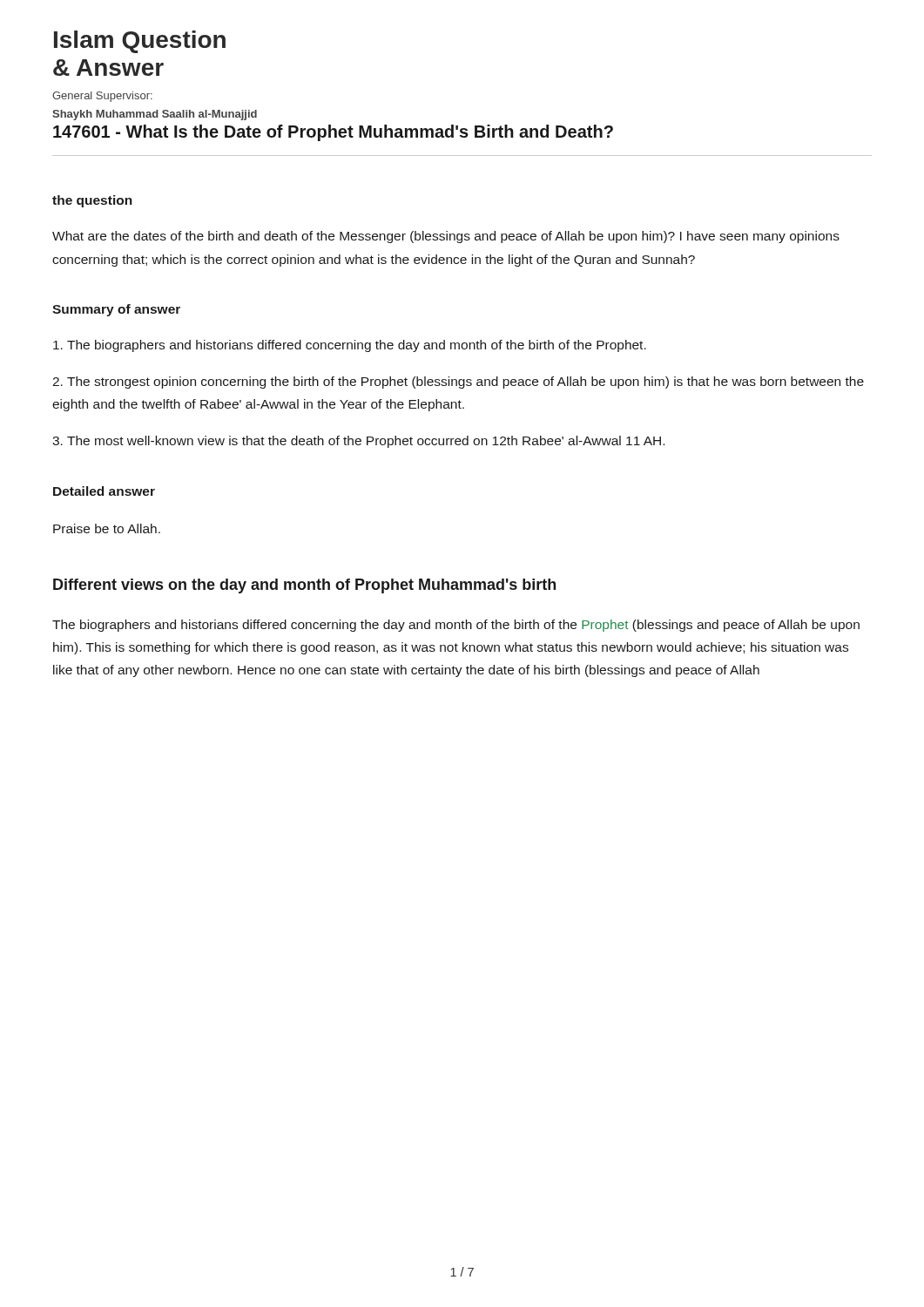This screenshot has width=924, height=1307.
Task: Find "Summary of answer" on this page
Action: point(116,310)
